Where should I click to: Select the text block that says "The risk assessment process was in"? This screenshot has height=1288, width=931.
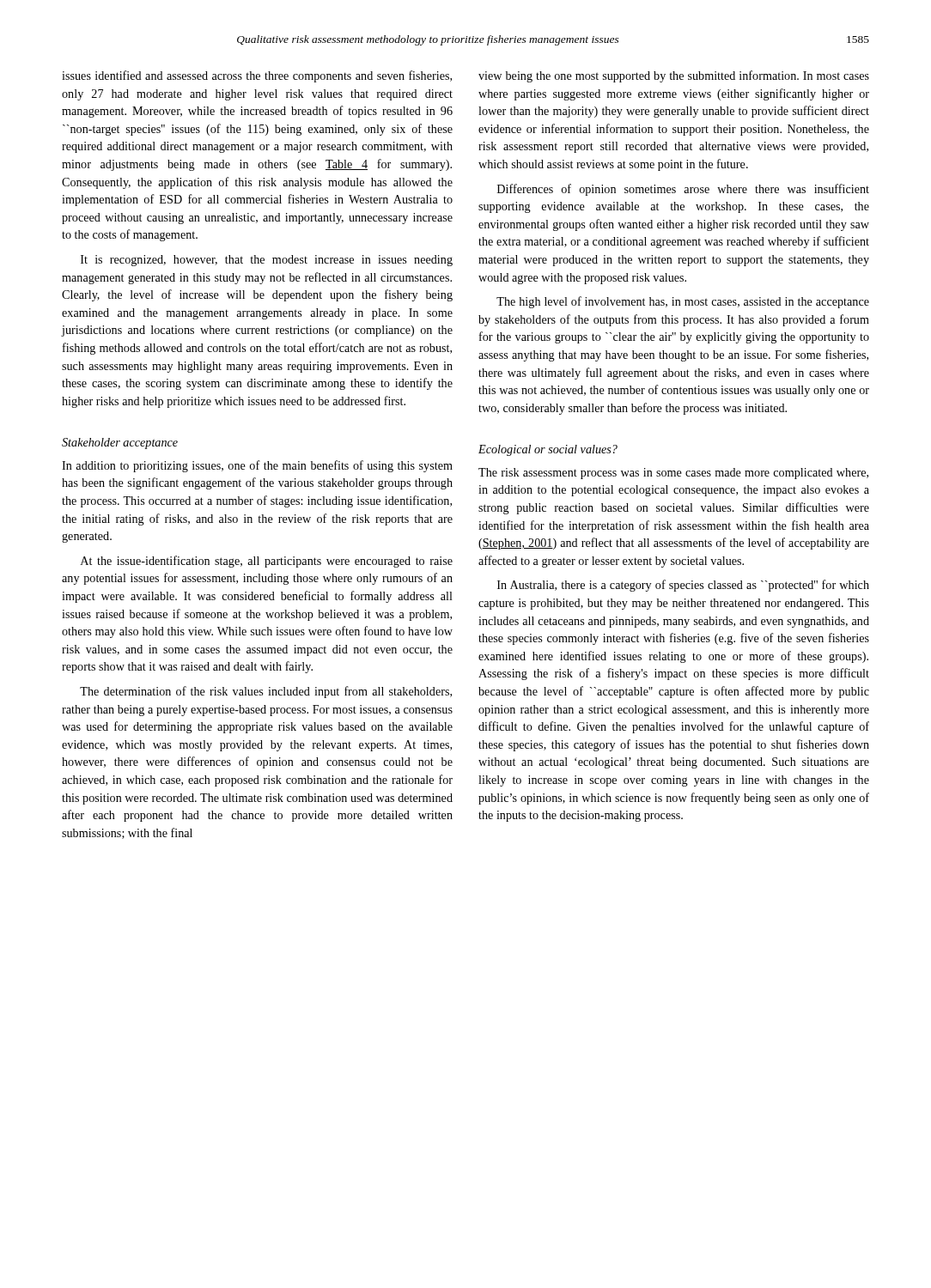coord(674,516)
